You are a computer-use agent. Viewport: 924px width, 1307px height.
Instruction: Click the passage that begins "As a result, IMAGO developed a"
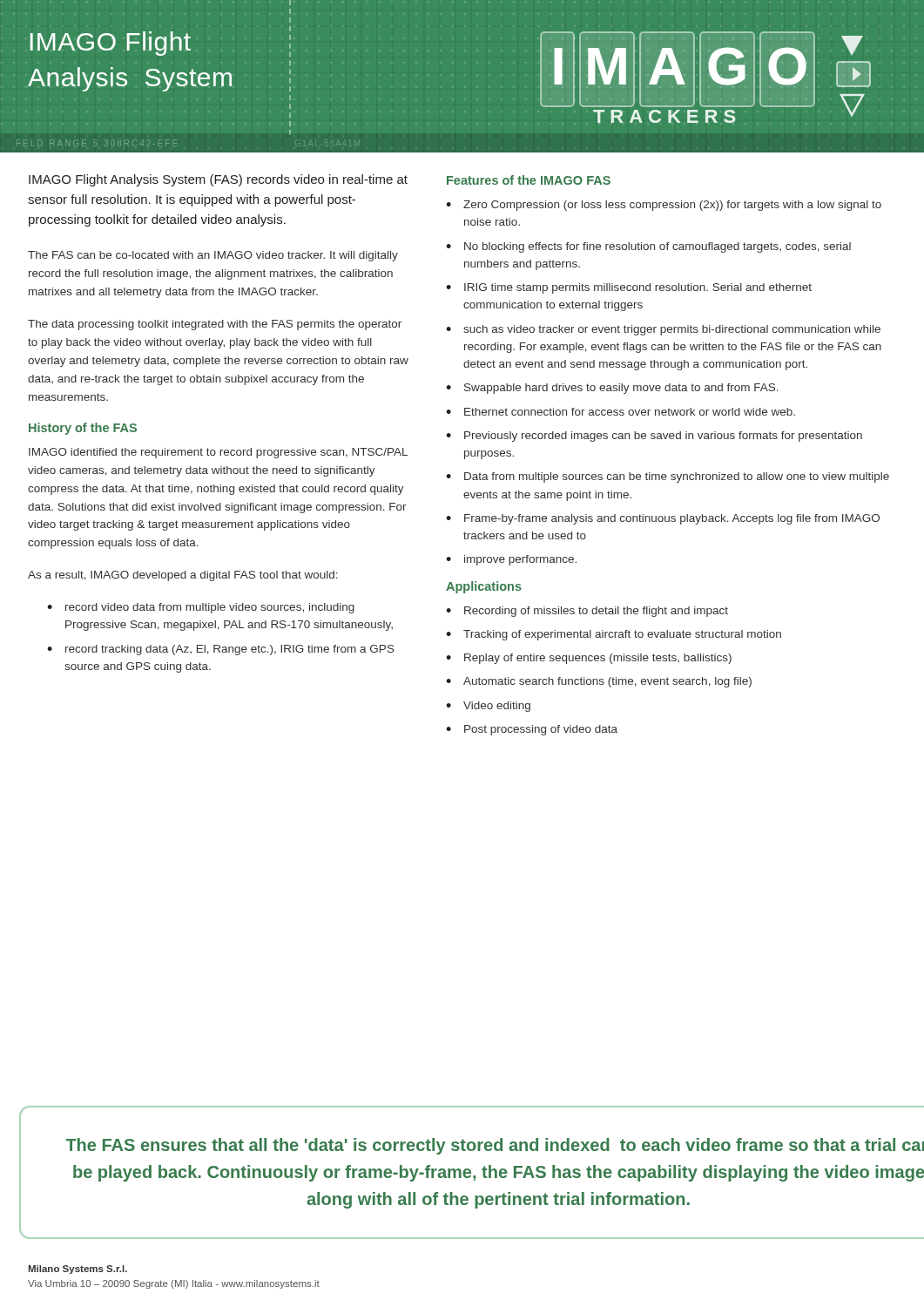tap(183, 575)
